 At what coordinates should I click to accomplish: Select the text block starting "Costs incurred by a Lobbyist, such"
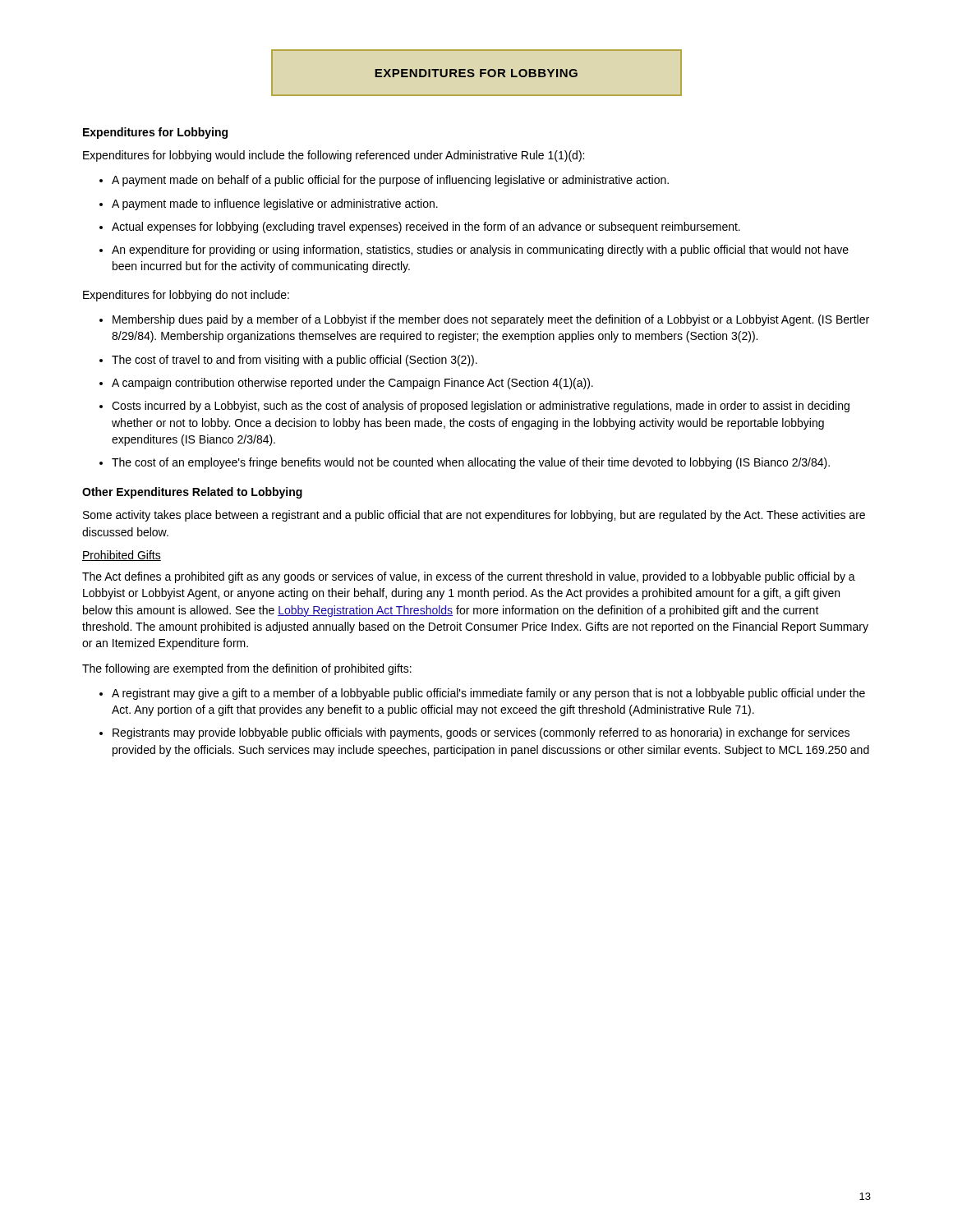[x=481, y=423]
